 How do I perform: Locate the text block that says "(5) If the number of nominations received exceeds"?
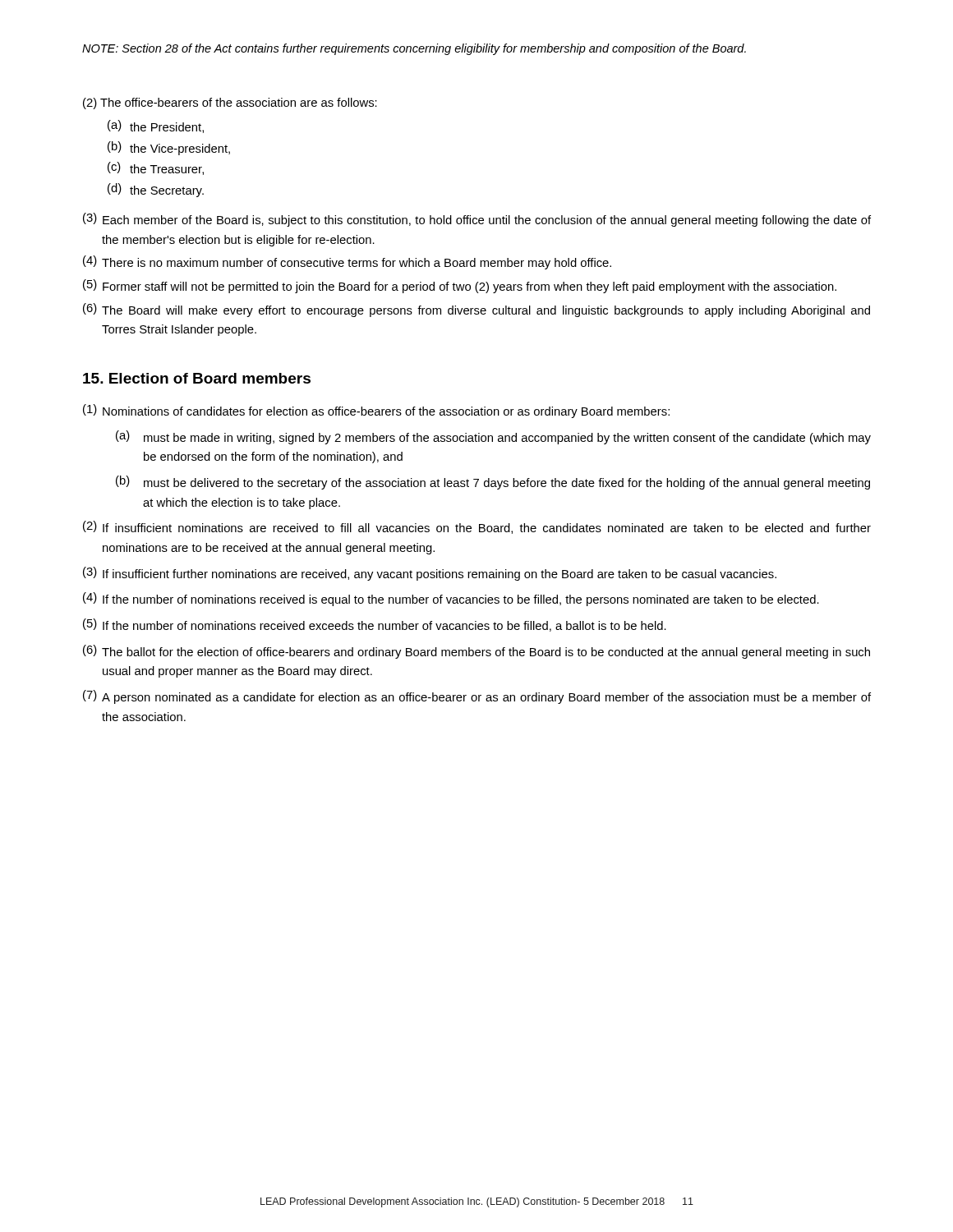click(x=374, y=626)
